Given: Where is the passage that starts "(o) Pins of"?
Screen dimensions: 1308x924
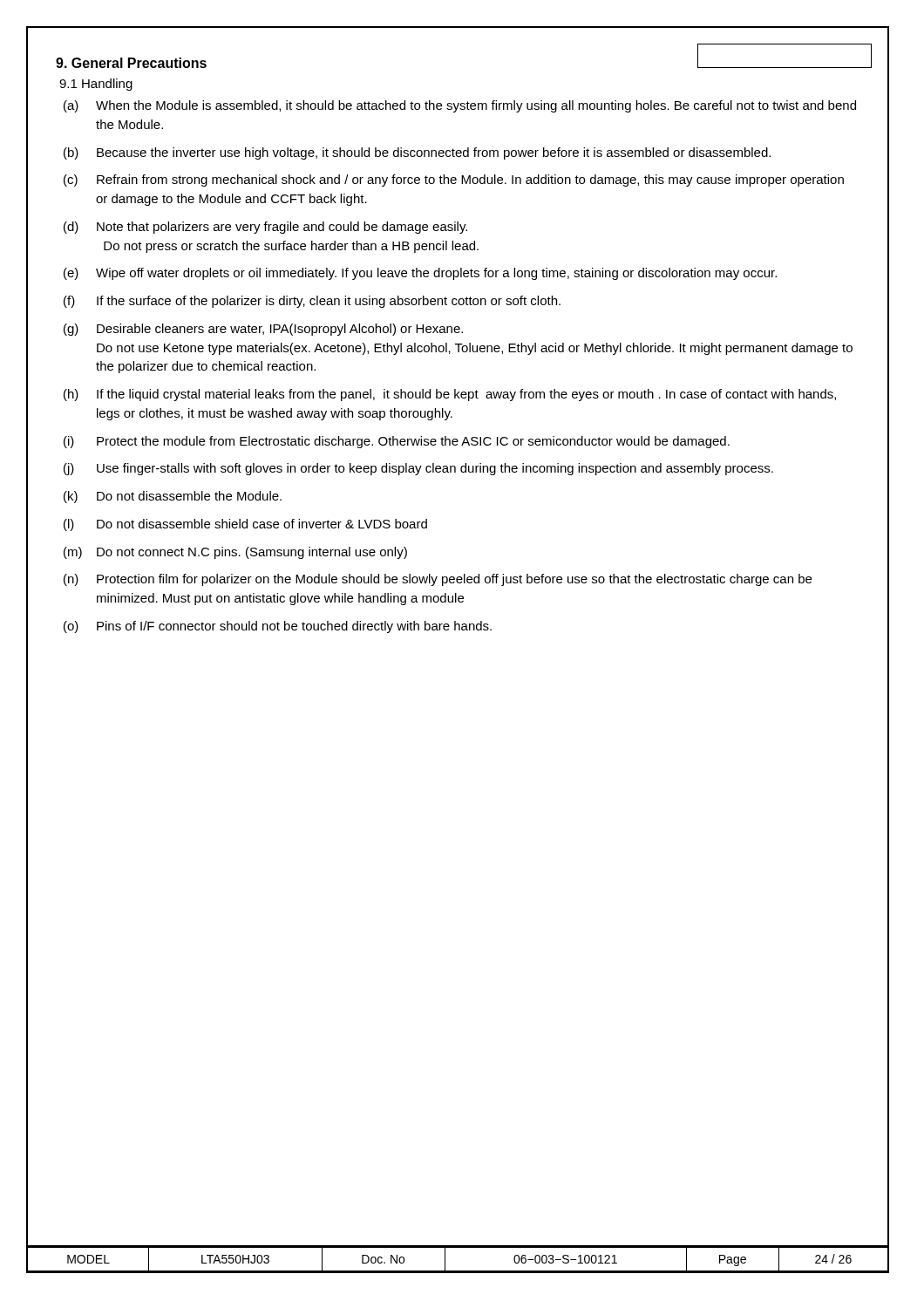Looking at the screenshot, I should [x=461, y=626].
